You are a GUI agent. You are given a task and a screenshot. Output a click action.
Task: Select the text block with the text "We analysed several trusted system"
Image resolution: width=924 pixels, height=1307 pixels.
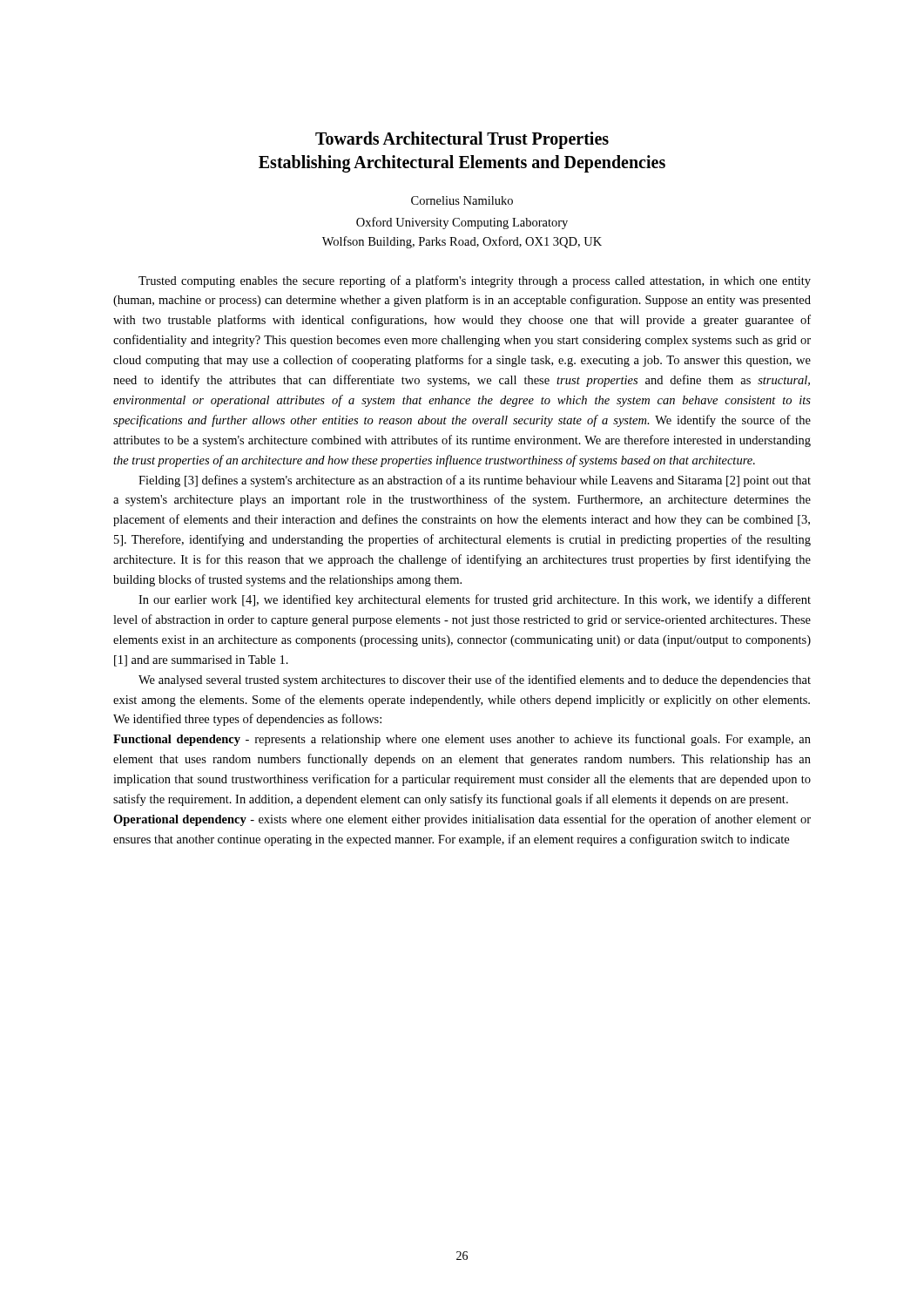[462, 699]
